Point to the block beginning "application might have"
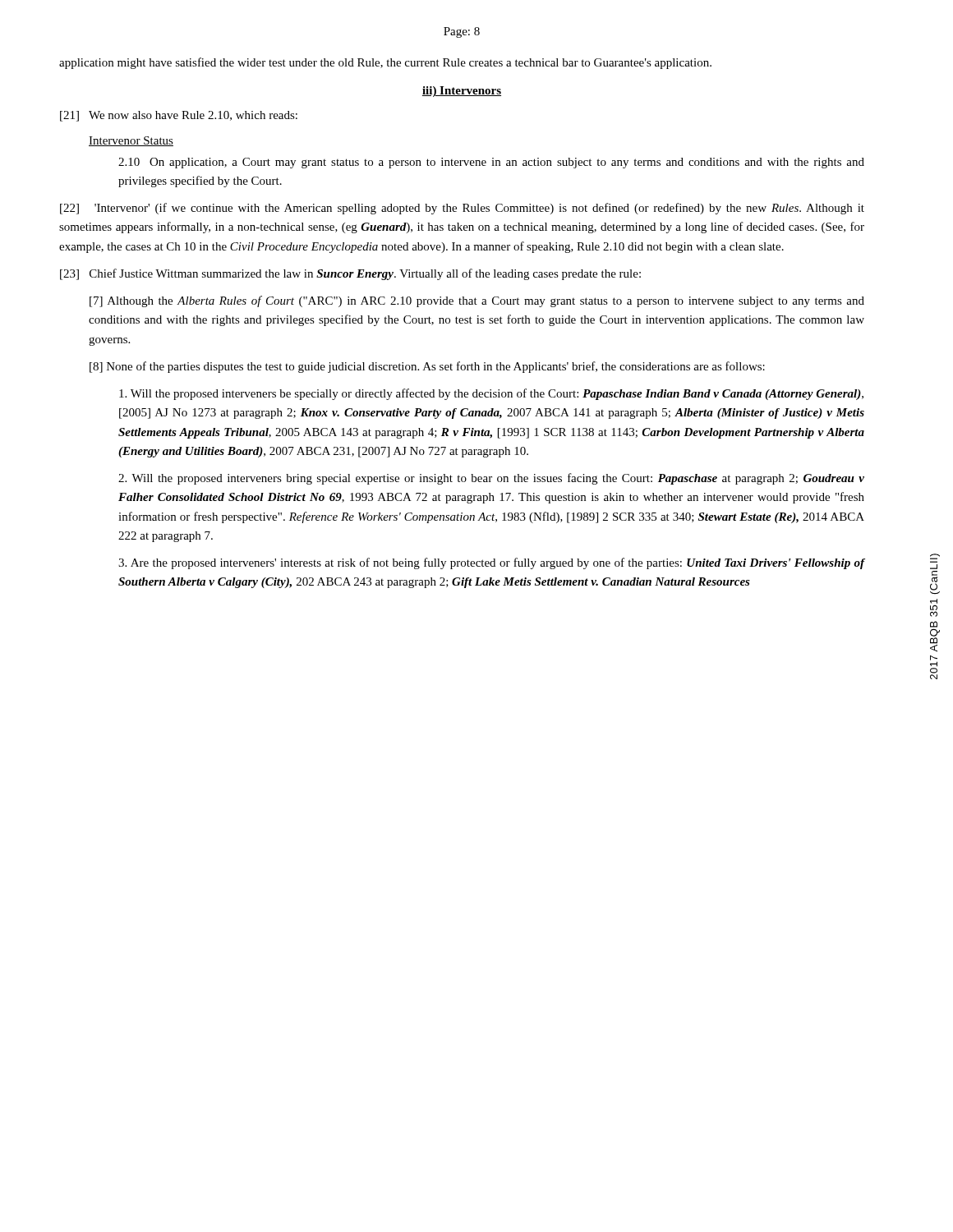 [x=386, y=62]
